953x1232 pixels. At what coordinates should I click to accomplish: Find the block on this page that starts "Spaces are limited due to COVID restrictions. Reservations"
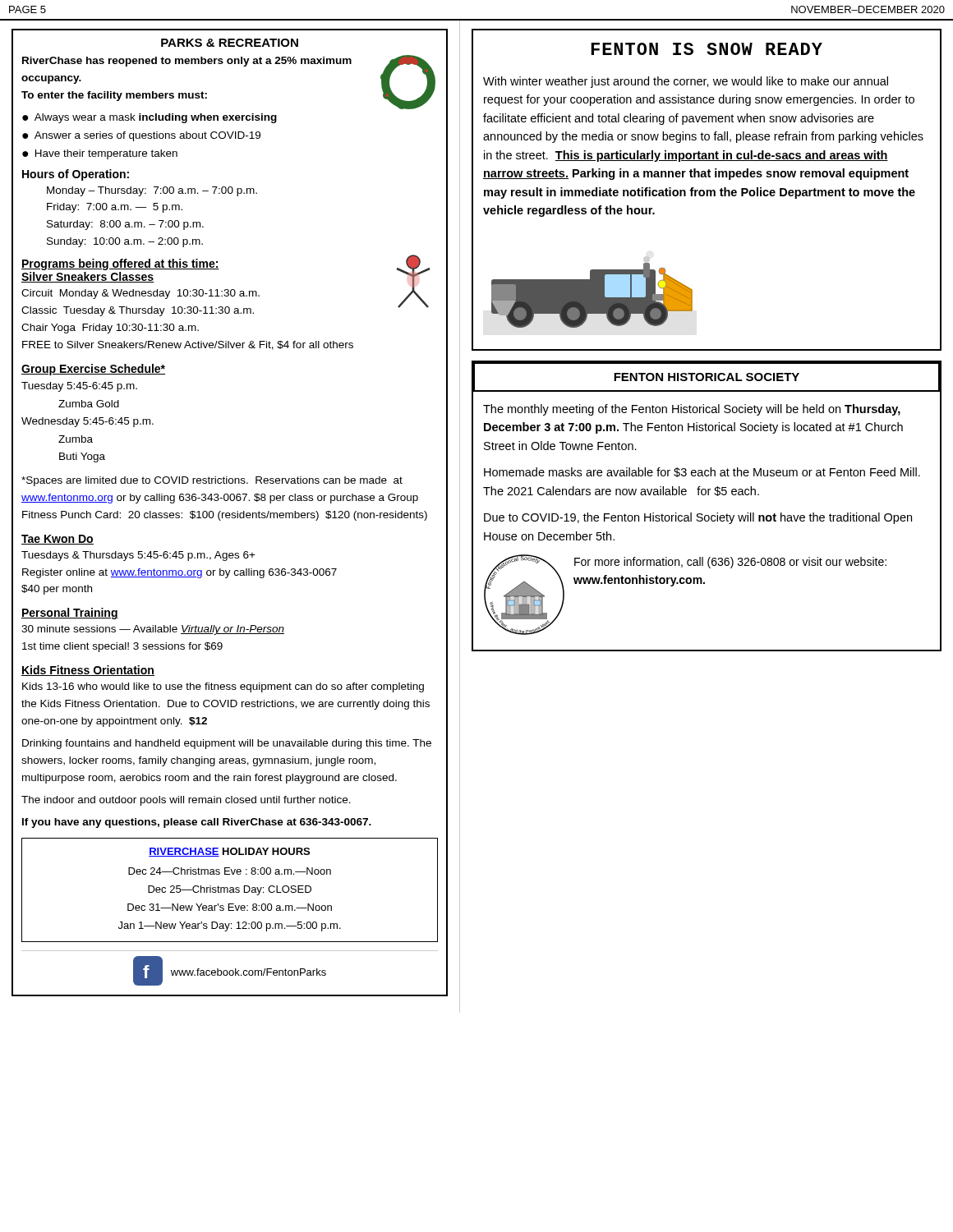point(224,497)
